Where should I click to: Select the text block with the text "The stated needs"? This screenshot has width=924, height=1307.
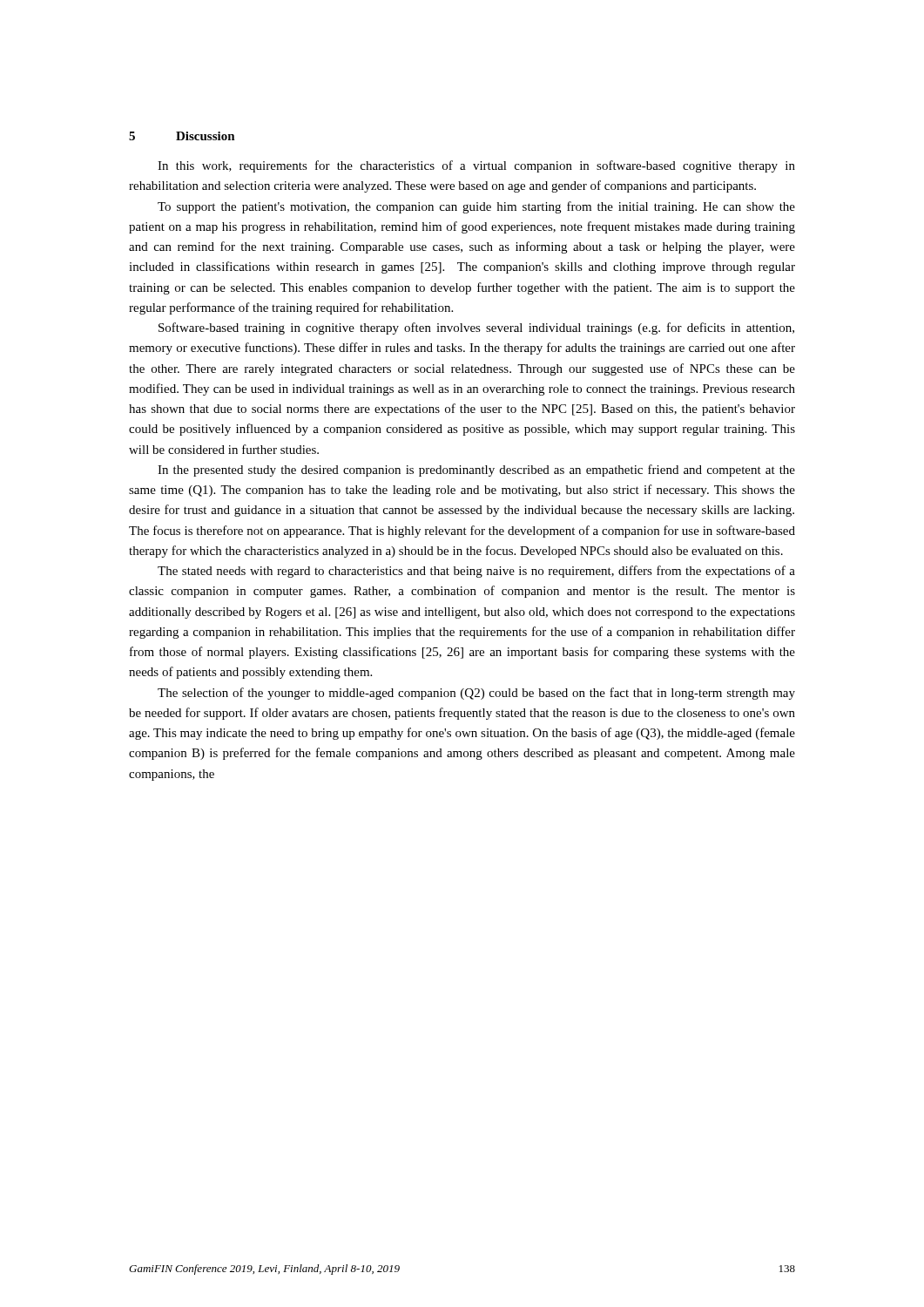pos(462,622)
